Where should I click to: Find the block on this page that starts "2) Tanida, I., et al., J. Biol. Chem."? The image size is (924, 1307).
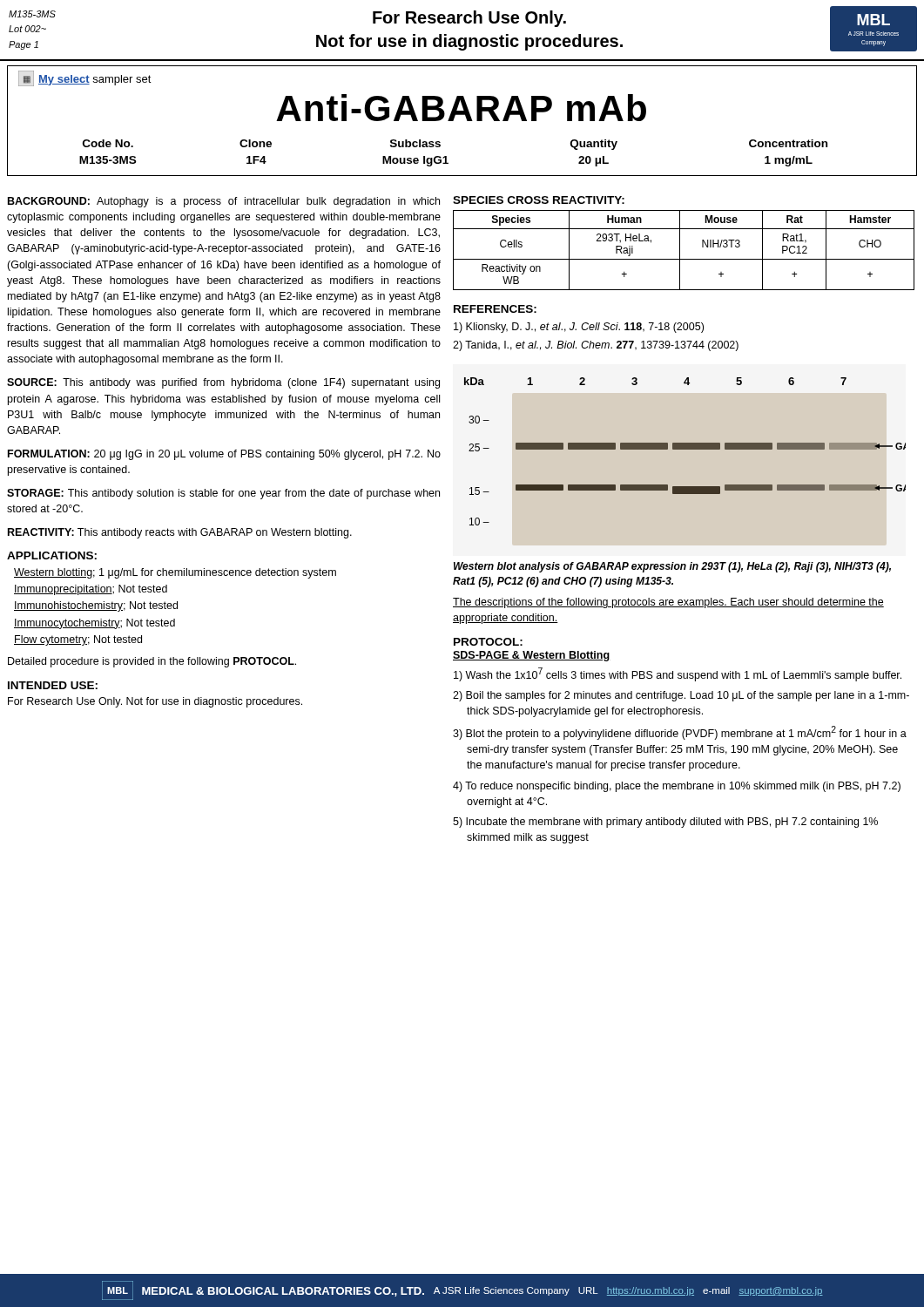tap(596, 345)
